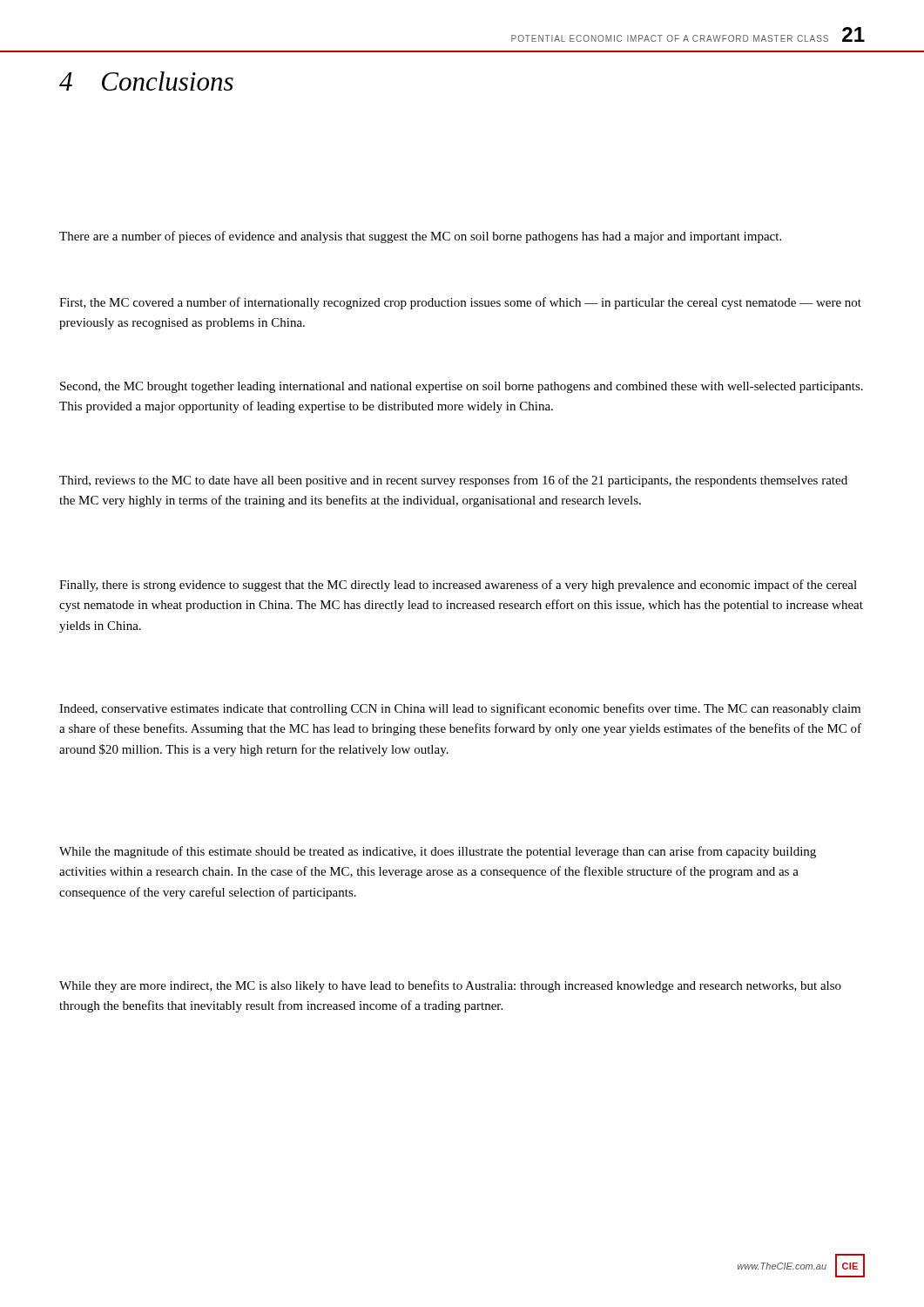Viewport: 924px width, 1307px height.
Task: Point to the block beginning "Second, the MC brought together"
Action: coord(462,397)
